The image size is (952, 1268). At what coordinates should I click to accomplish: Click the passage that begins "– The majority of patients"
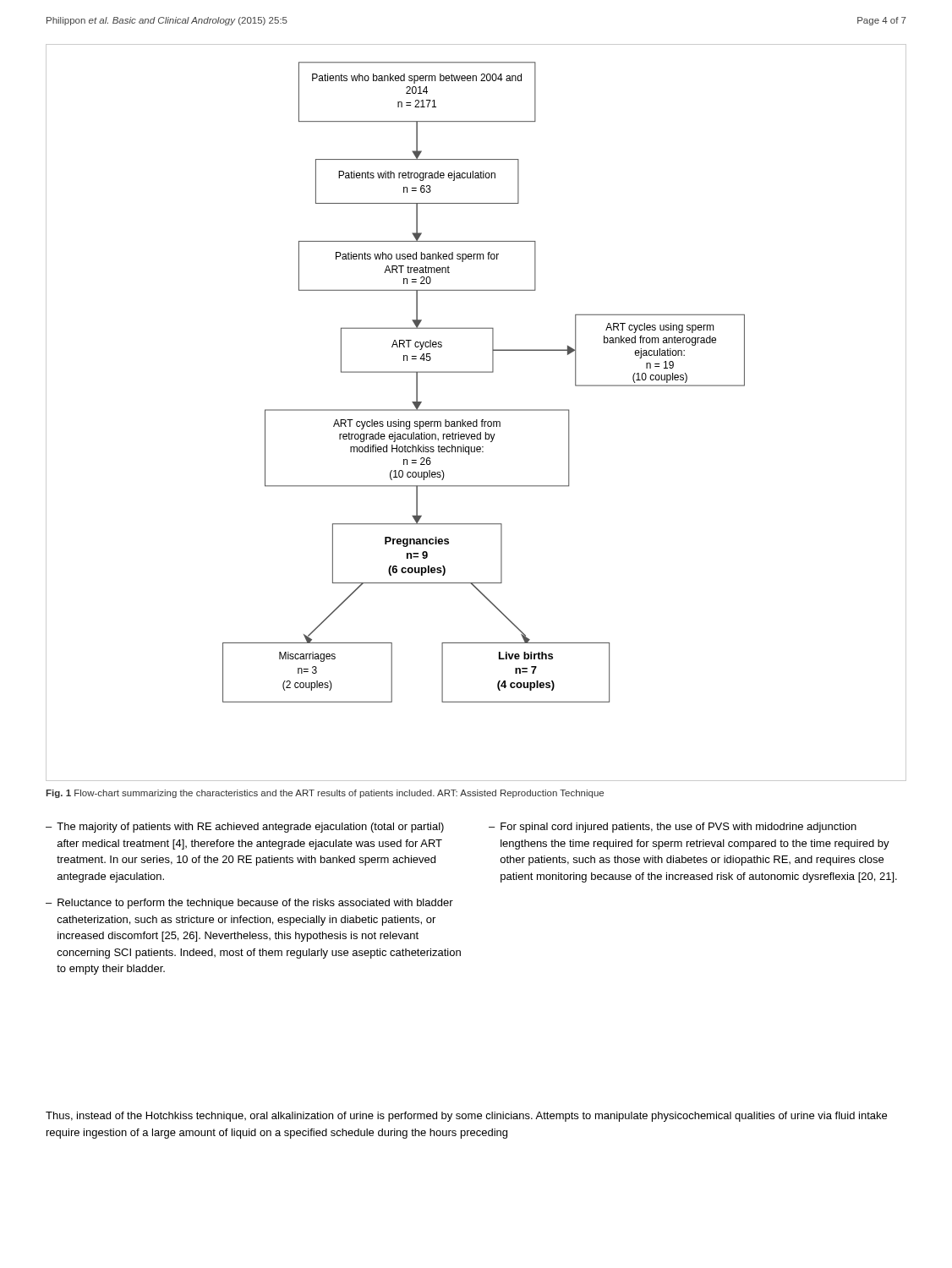[x=255, y=851]
